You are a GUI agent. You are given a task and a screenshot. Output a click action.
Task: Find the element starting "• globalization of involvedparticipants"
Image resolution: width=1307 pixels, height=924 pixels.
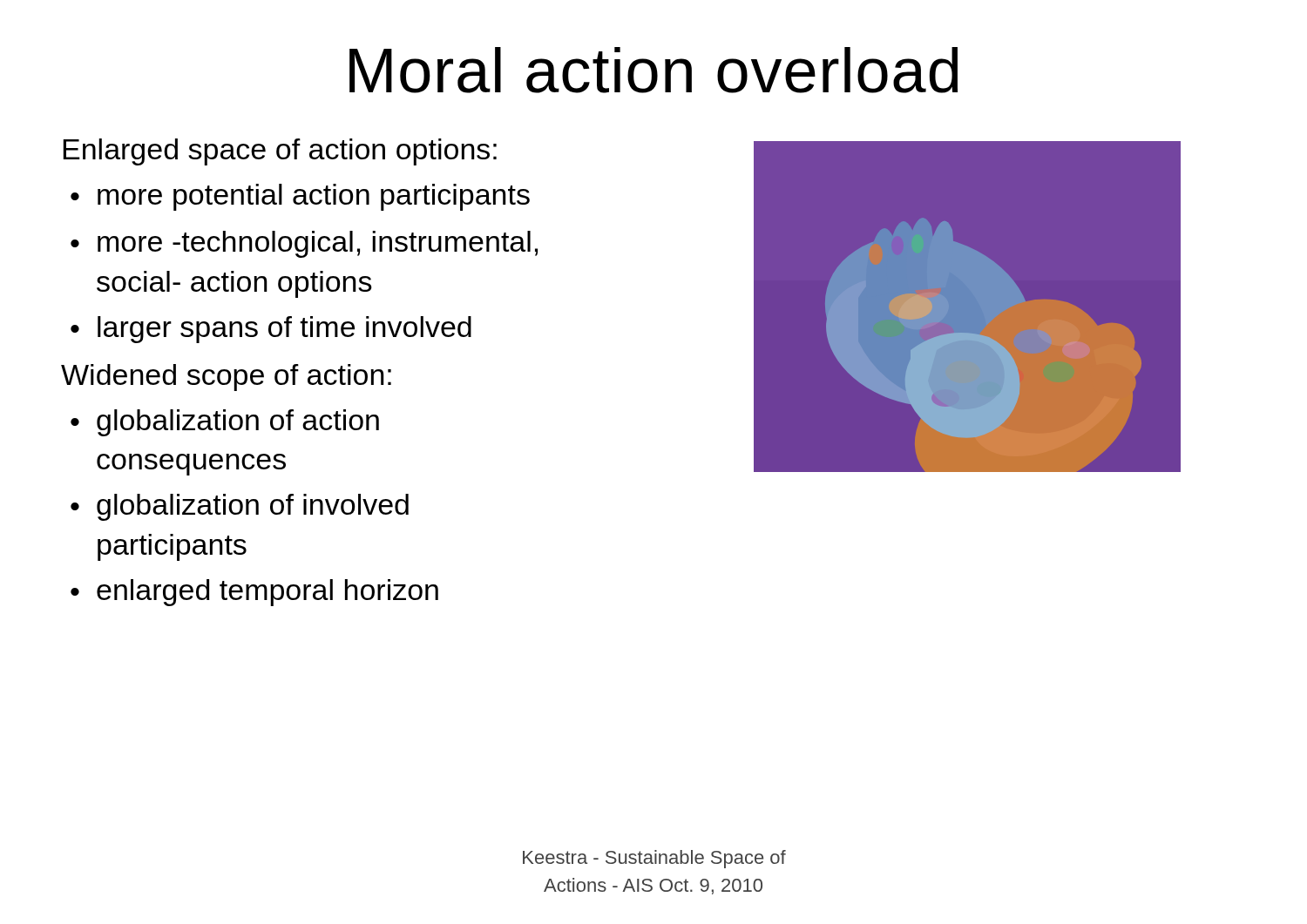point(362,525)
